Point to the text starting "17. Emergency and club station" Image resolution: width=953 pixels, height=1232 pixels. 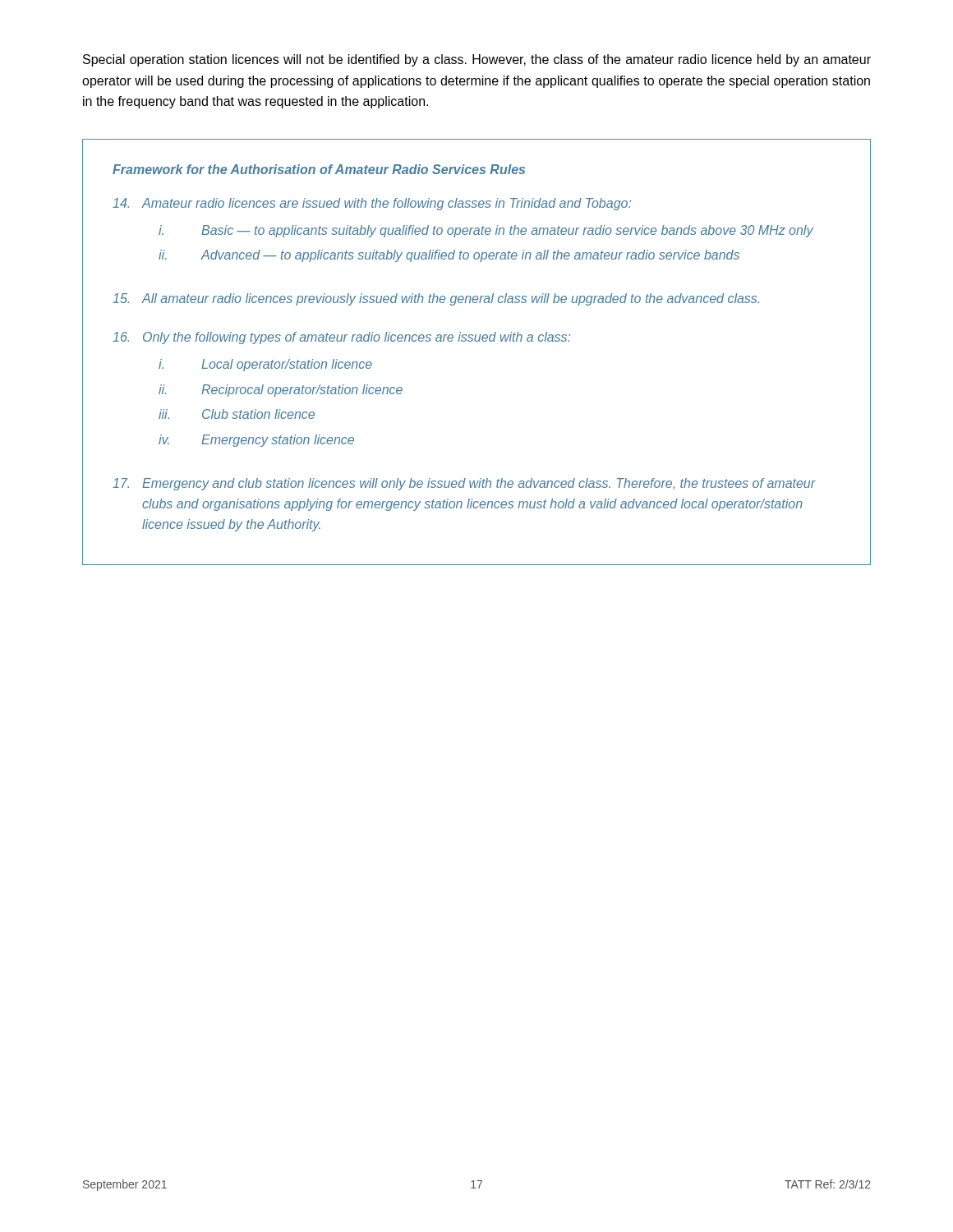(x=476, y=504)
